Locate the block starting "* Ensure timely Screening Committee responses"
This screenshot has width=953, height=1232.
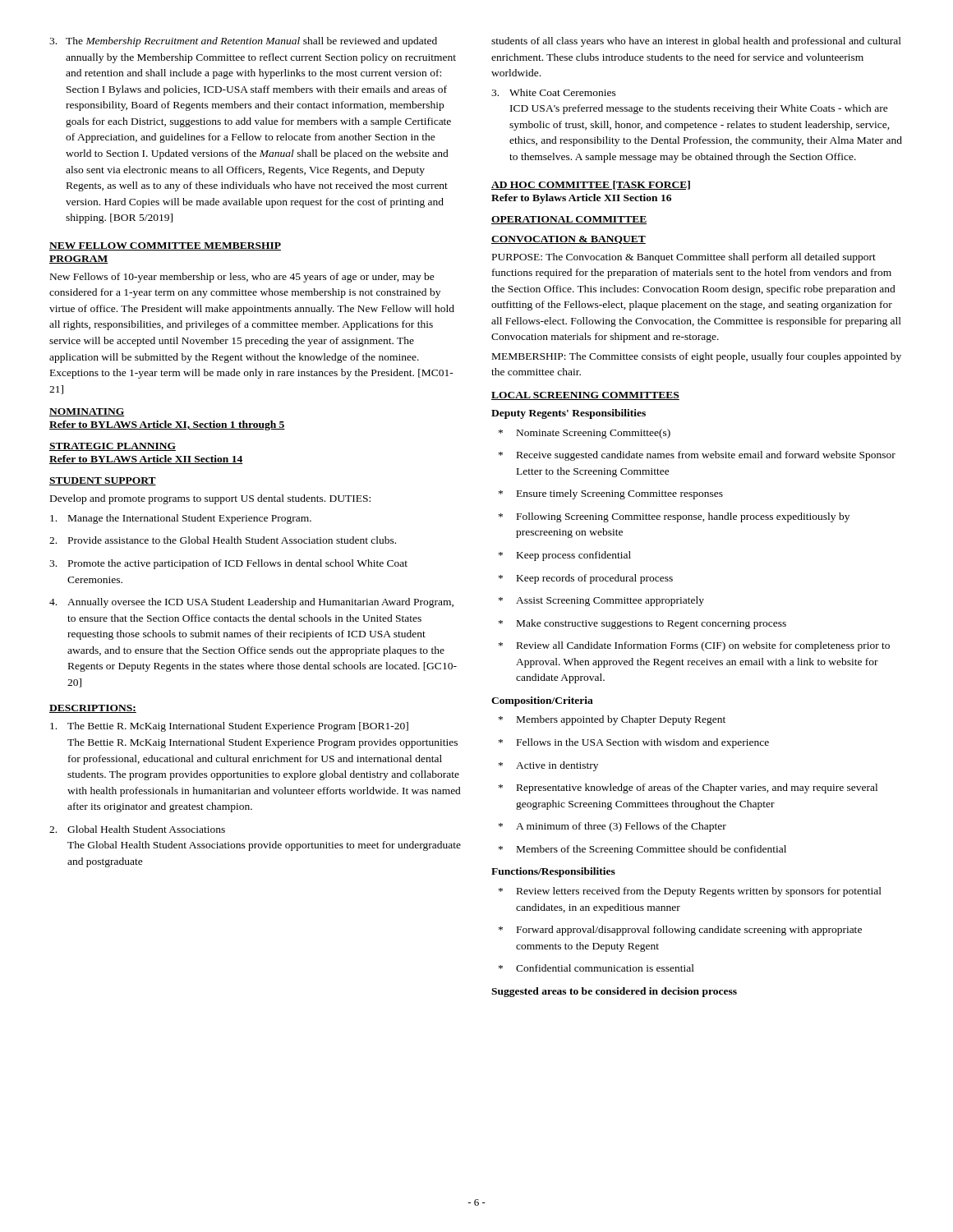pyautogui.click(x=698, y=494)
